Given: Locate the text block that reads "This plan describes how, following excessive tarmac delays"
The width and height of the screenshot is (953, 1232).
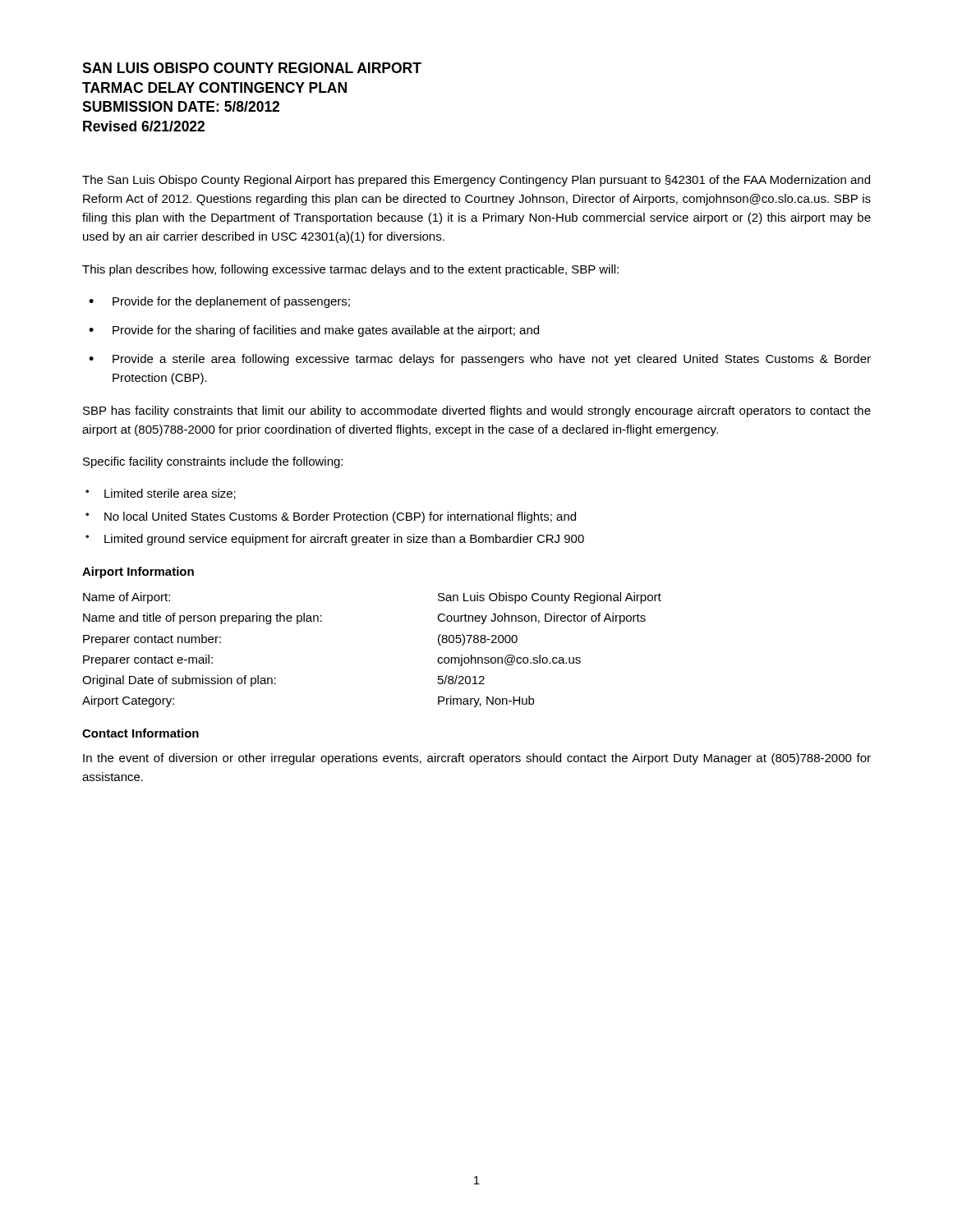Looking at the screenshot, I should point(351,269).
